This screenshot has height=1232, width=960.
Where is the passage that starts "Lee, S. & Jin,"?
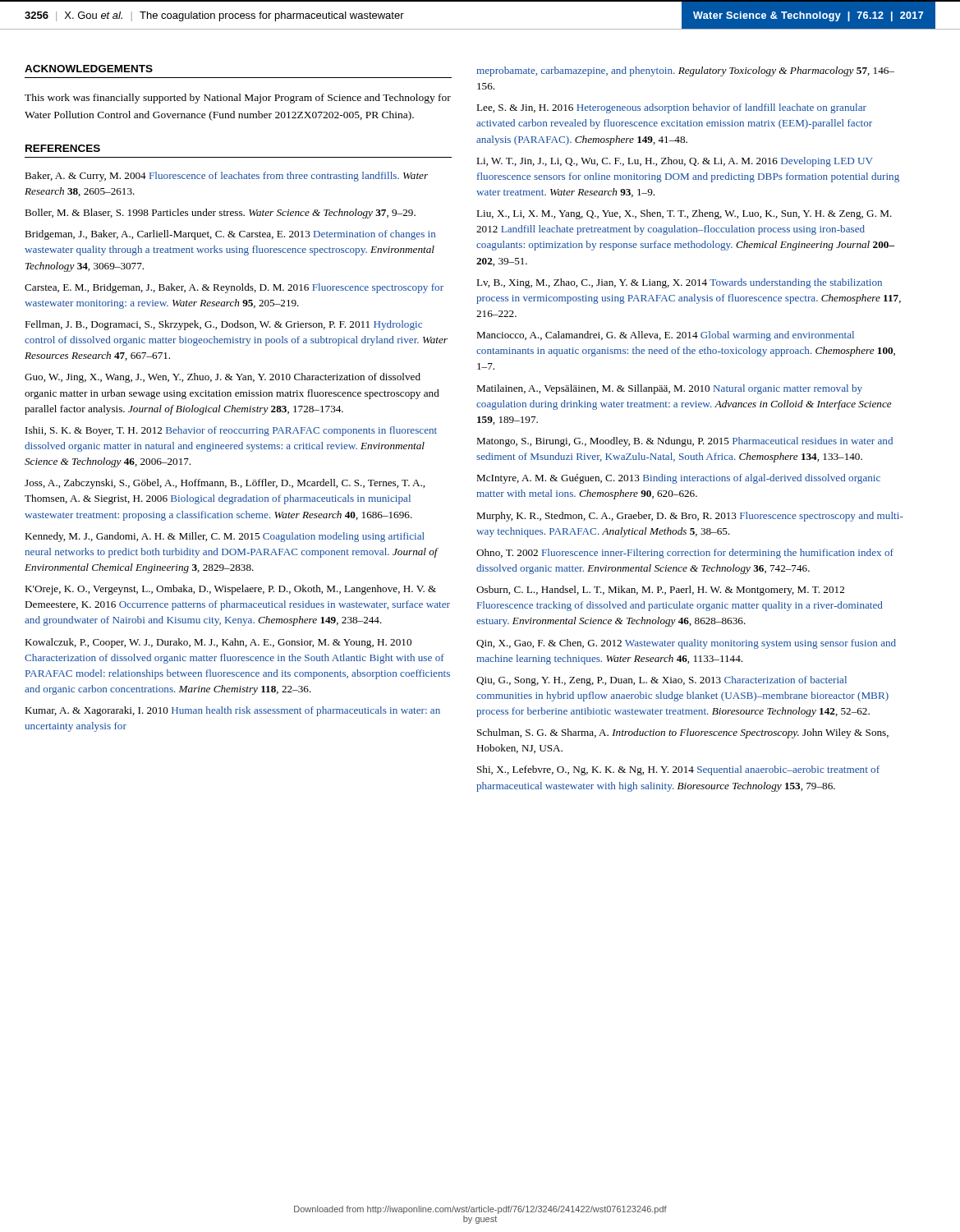[x=674, y=123]
